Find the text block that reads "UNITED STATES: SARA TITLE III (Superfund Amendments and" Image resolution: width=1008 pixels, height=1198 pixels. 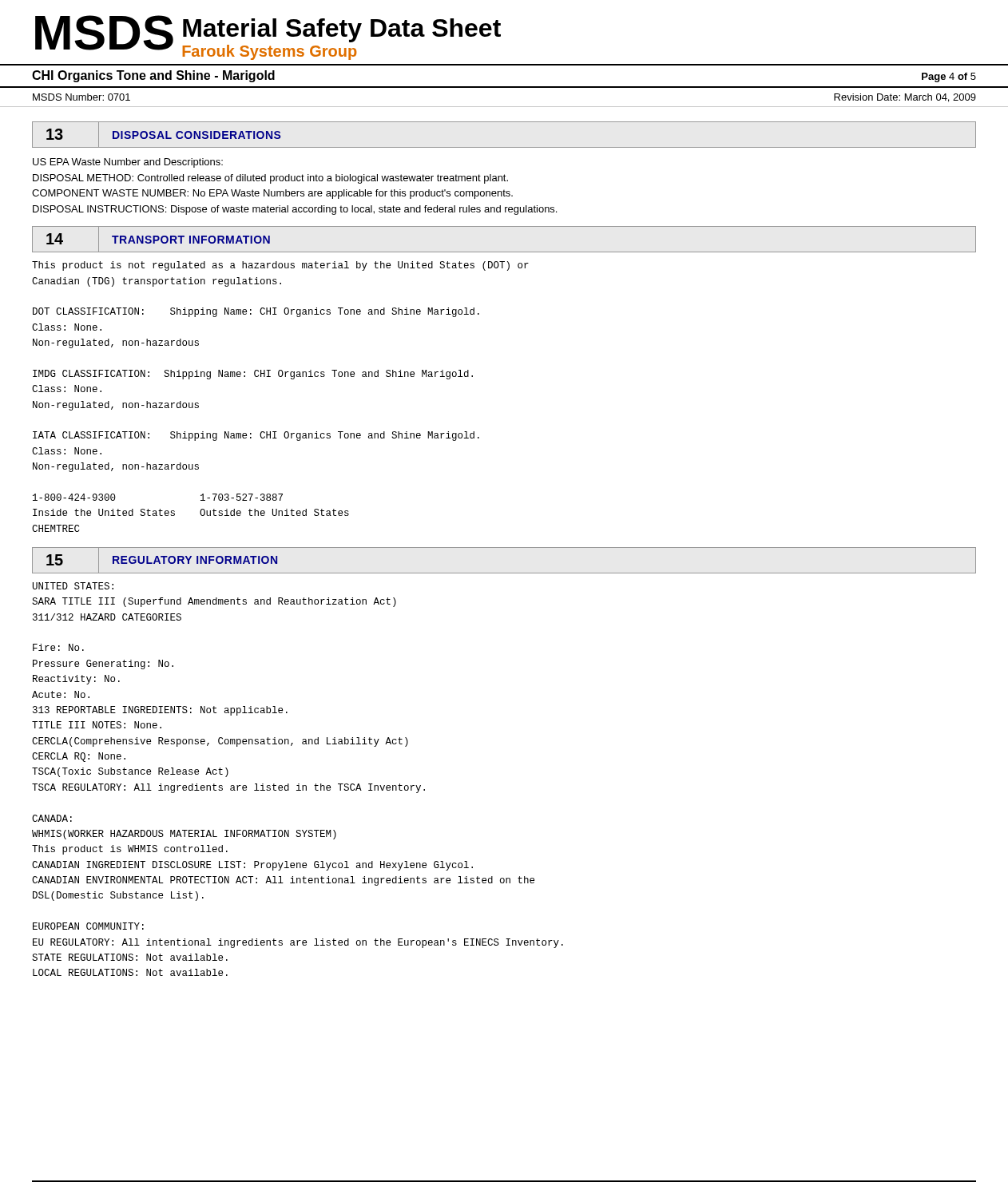[299, 780]
